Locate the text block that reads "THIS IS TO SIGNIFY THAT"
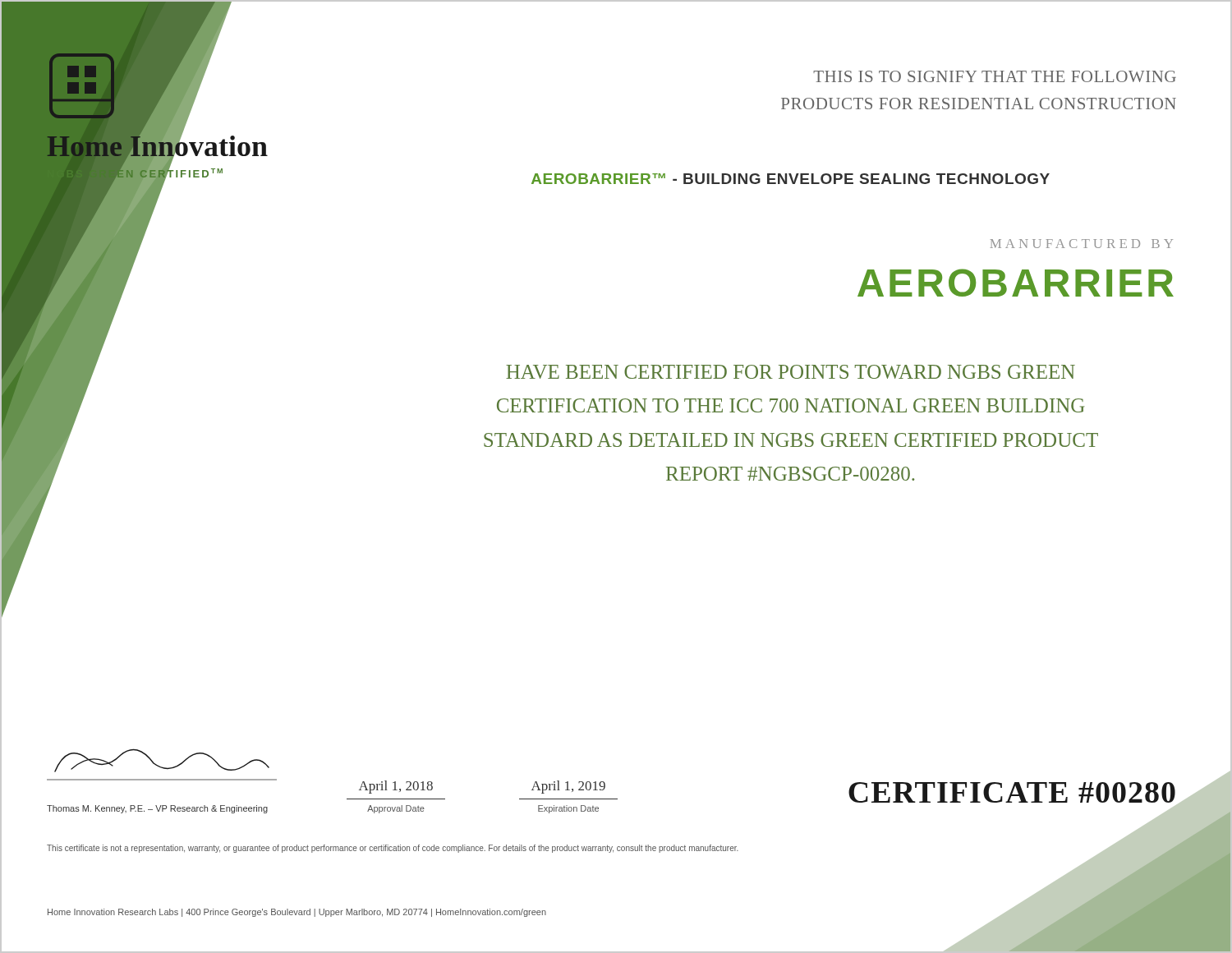The height and width of the screenshot is (953, 1232). [979, 90]
